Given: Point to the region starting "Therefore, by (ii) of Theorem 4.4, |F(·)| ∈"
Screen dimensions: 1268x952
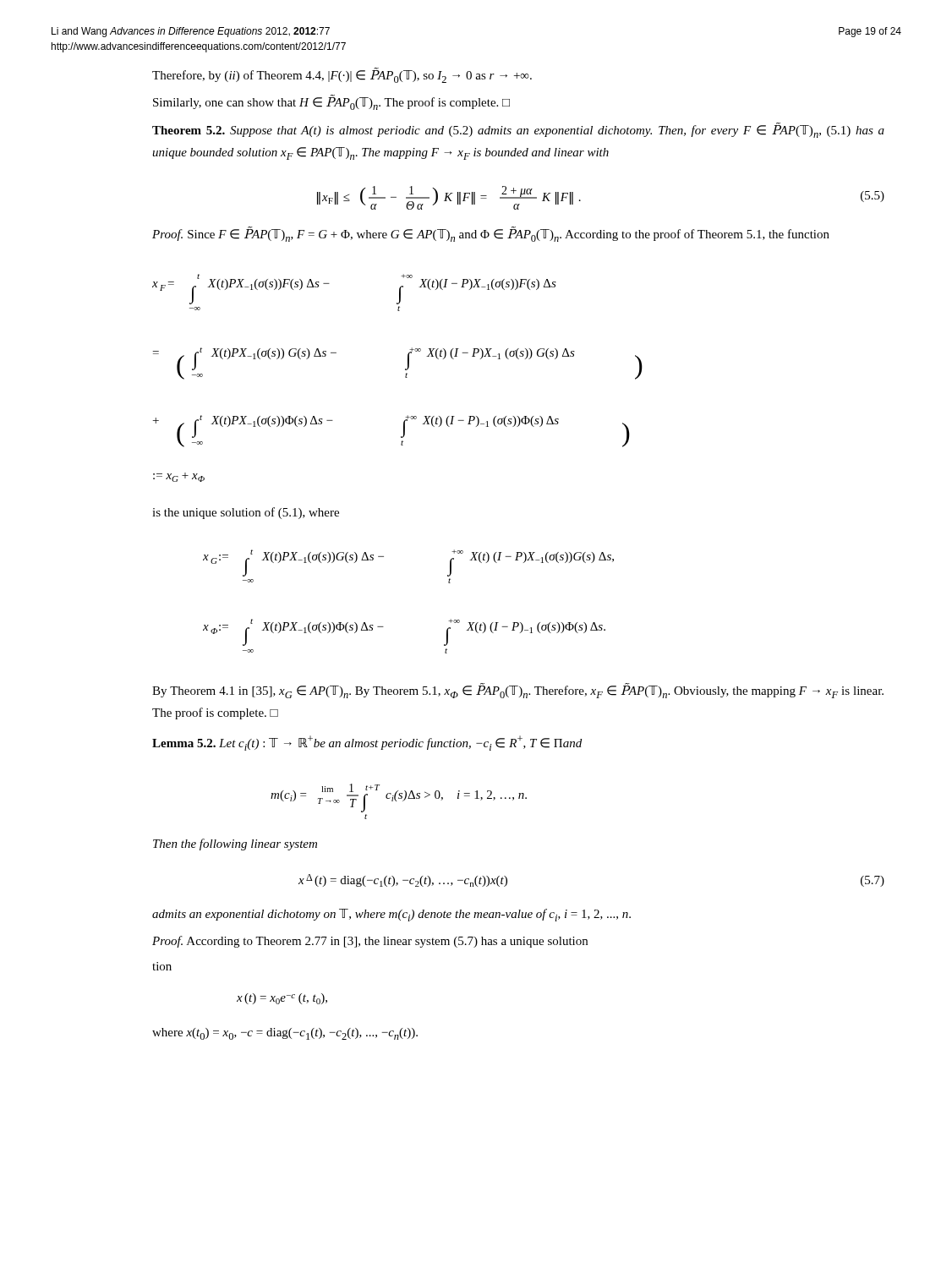Looking at the screenshot, I should tap(342, 77).
